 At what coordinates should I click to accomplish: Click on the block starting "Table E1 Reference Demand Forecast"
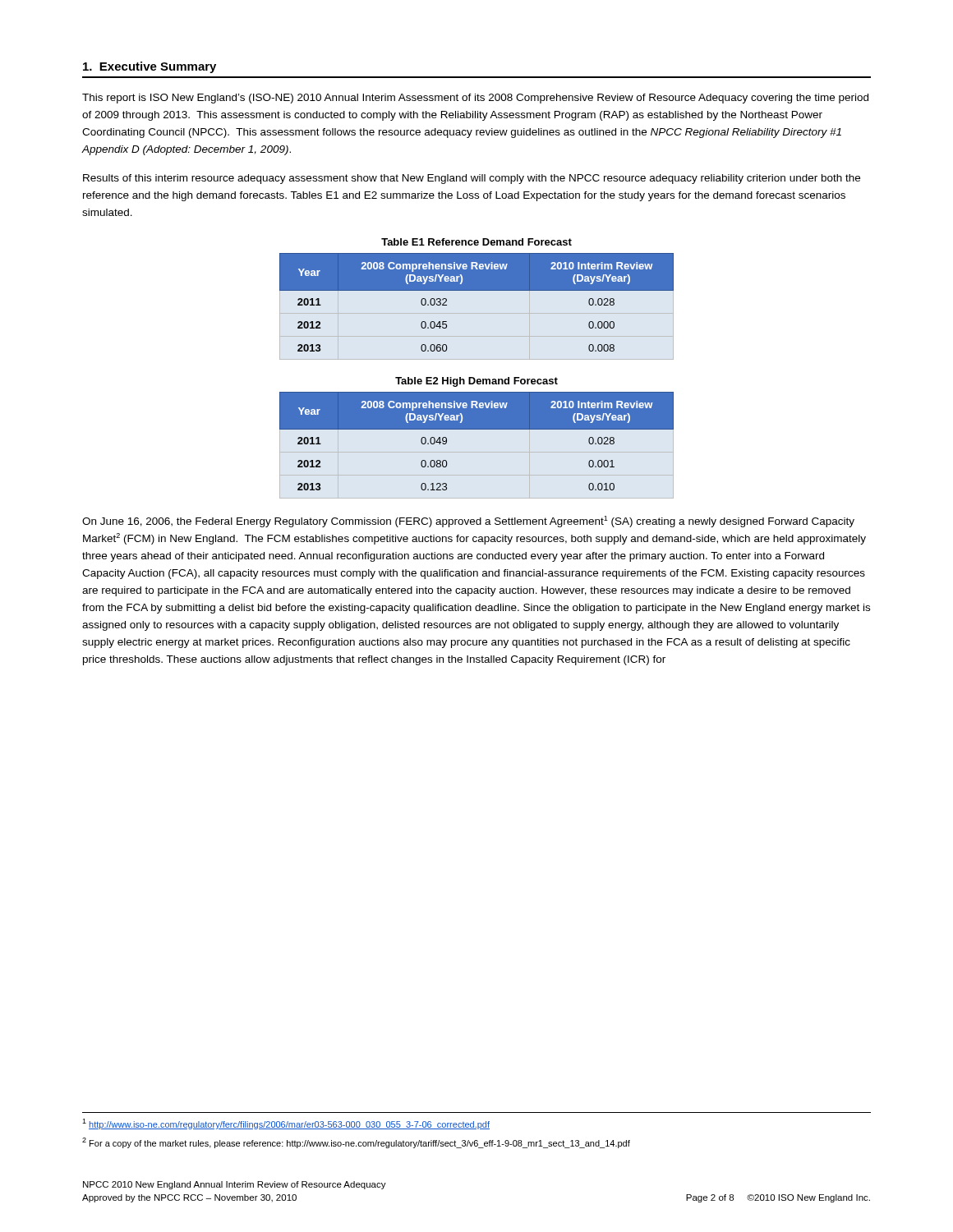click(476, 242)
